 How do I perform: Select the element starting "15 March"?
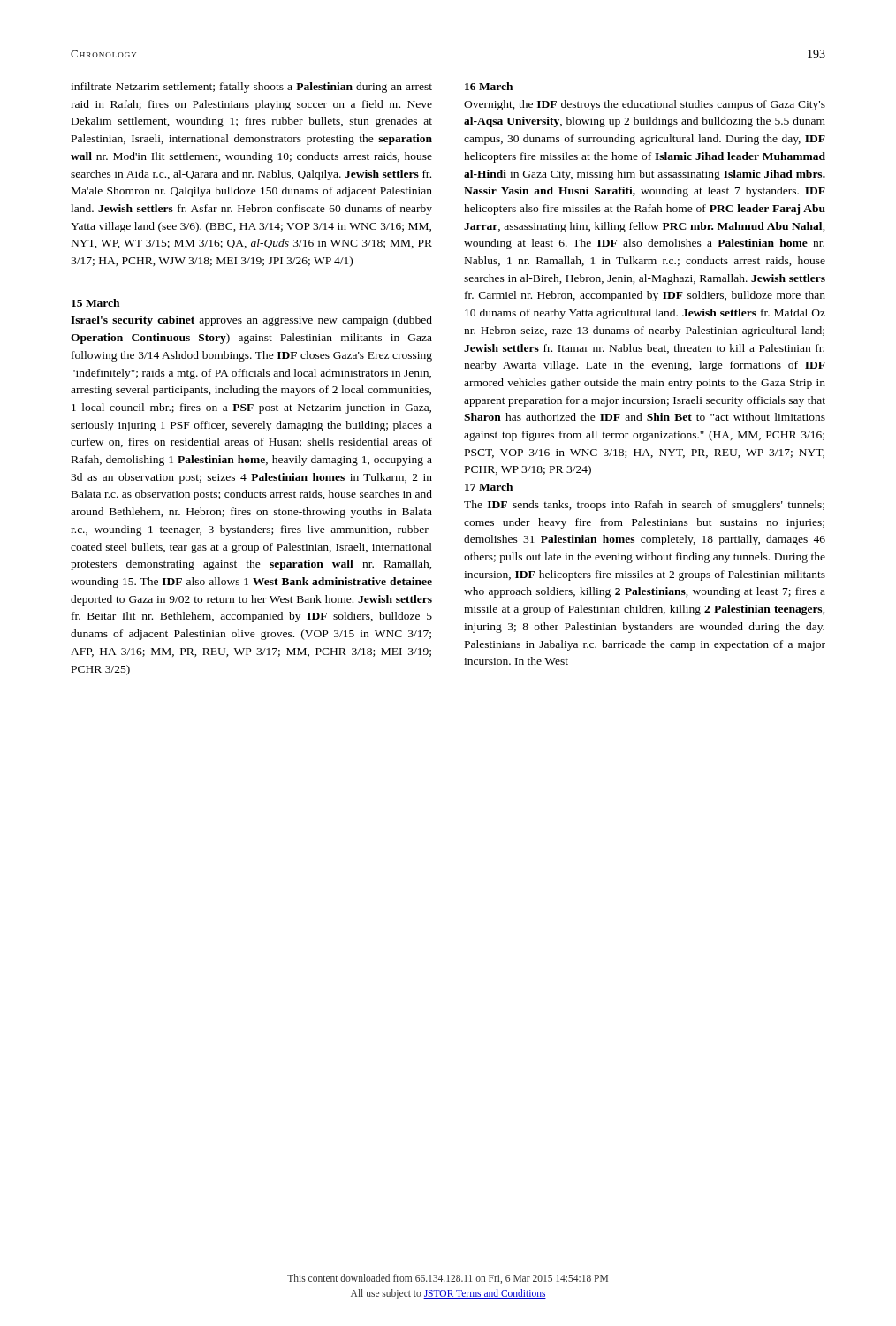(95, 303)
